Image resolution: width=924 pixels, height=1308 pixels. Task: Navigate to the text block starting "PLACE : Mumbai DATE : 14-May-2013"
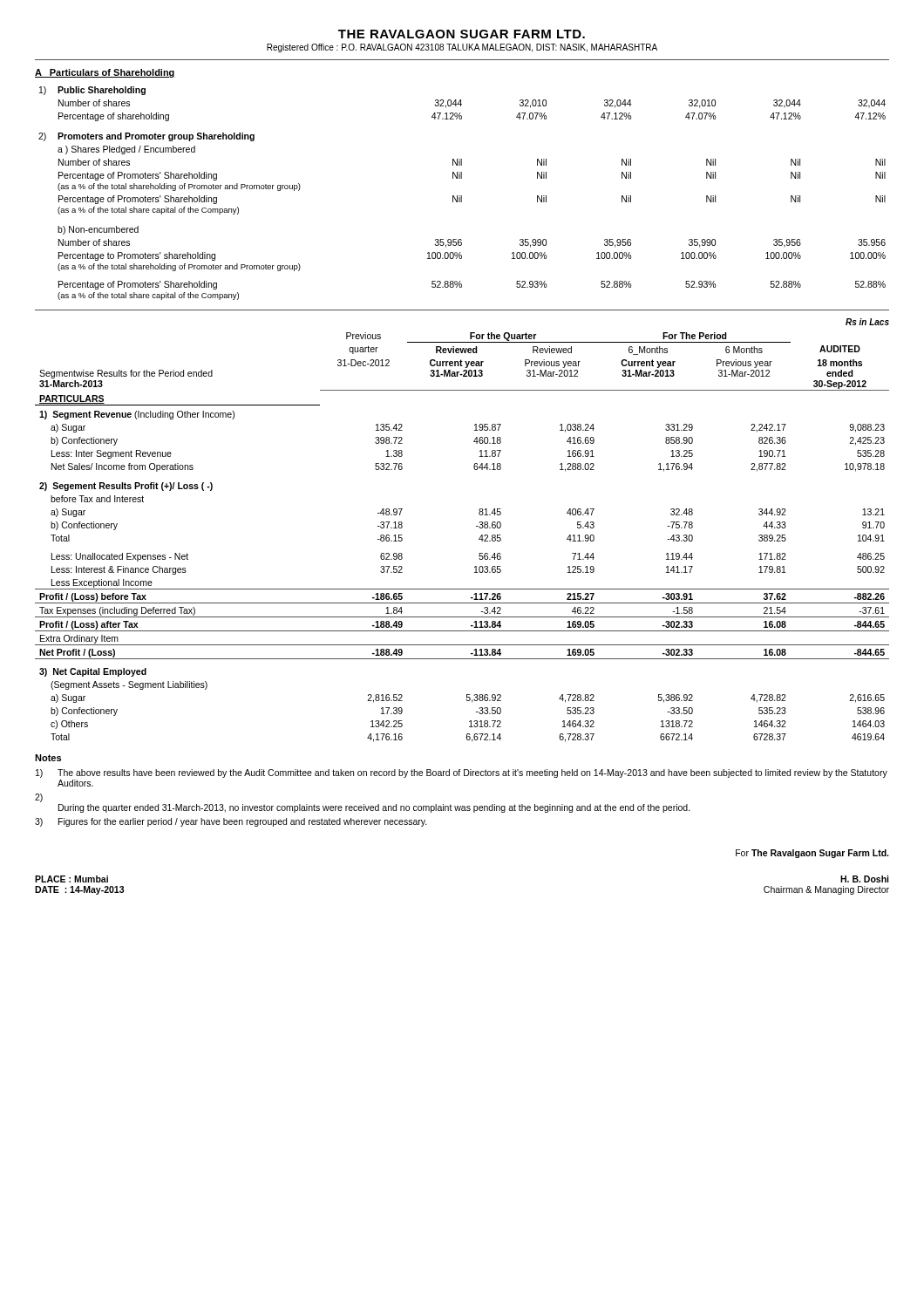[x=80, y=884]
